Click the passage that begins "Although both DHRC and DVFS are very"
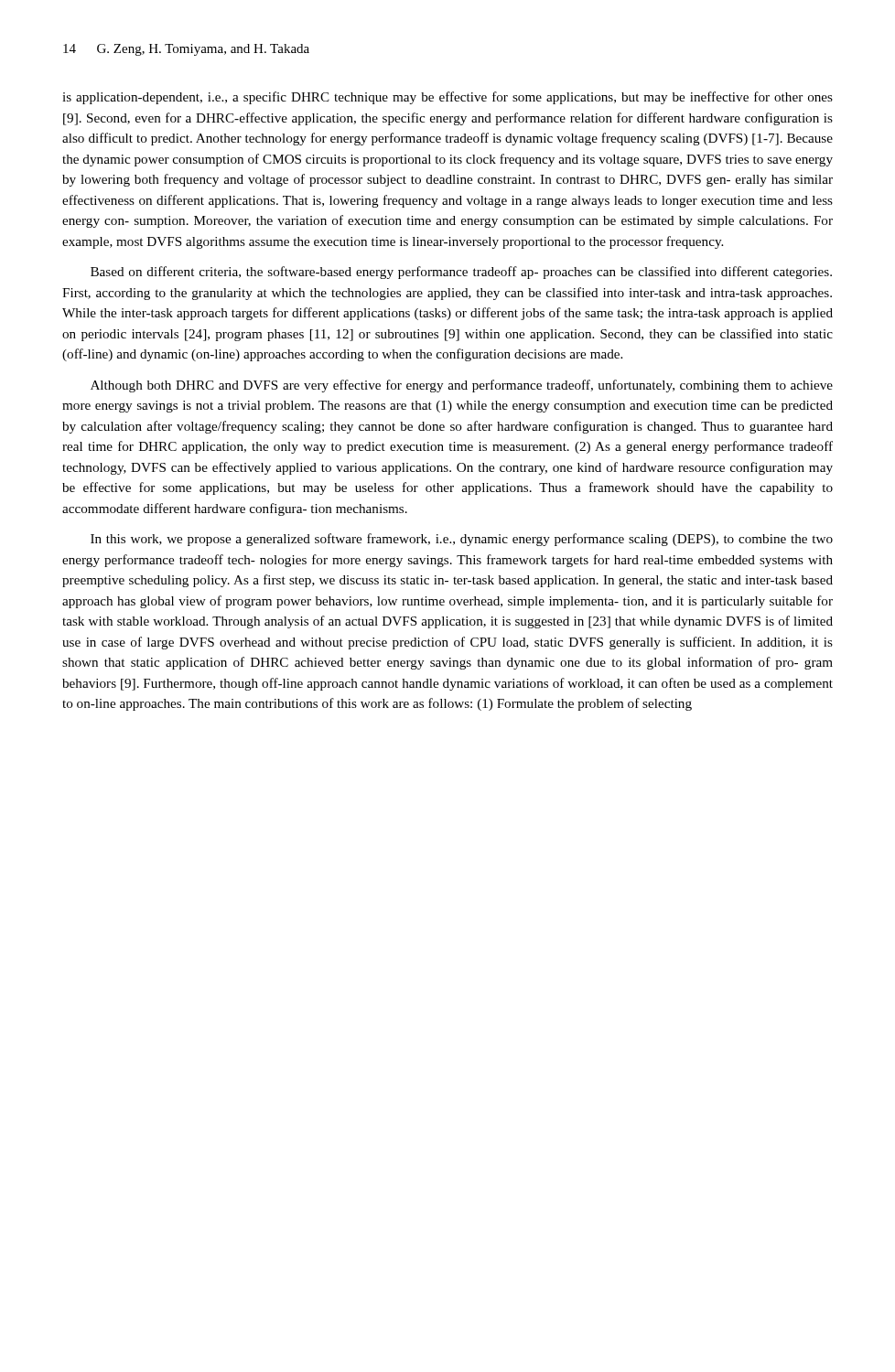895x1372 pixels. (448, 447)
